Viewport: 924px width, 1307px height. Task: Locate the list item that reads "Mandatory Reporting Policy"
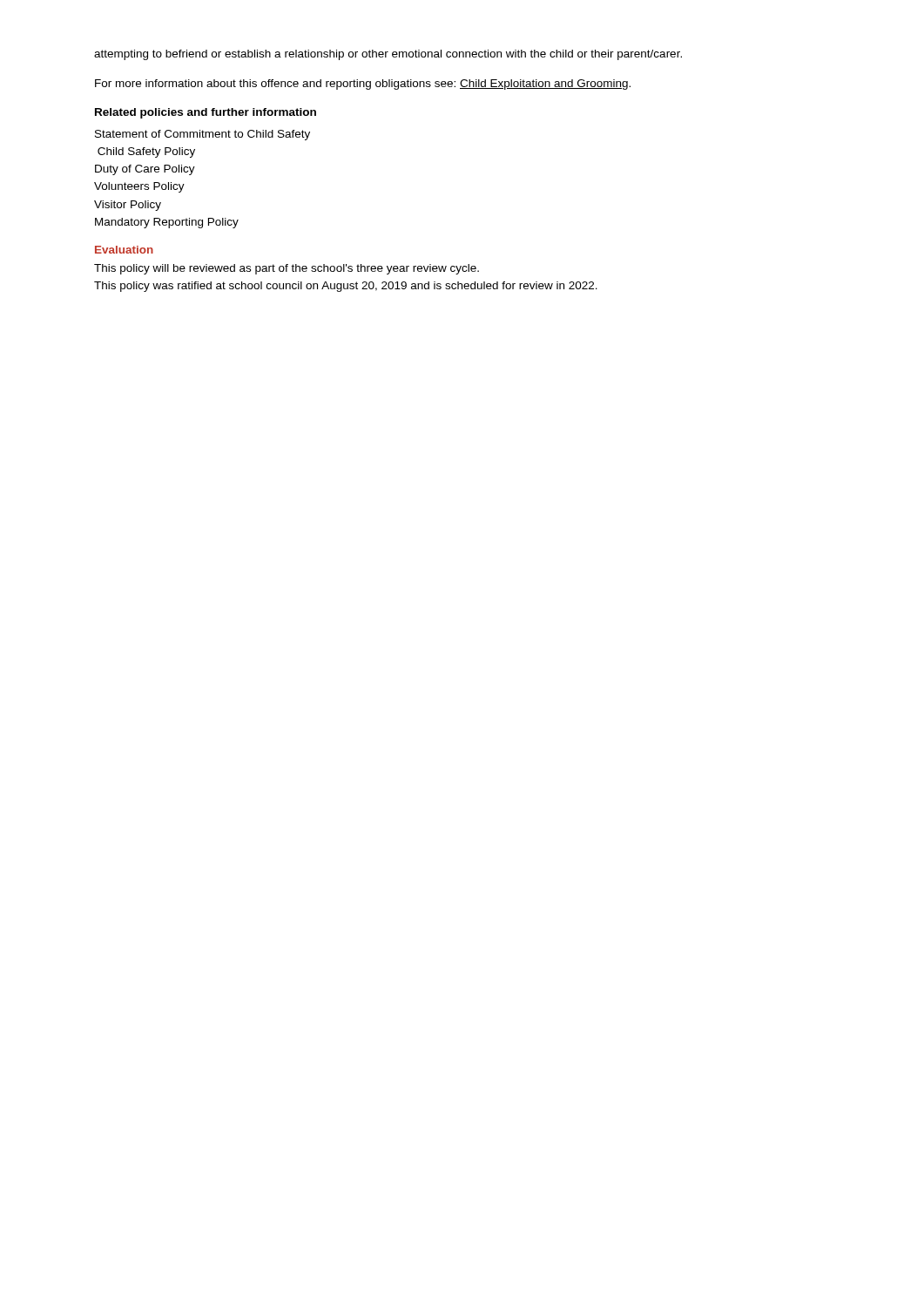click(x=166, y=222)
